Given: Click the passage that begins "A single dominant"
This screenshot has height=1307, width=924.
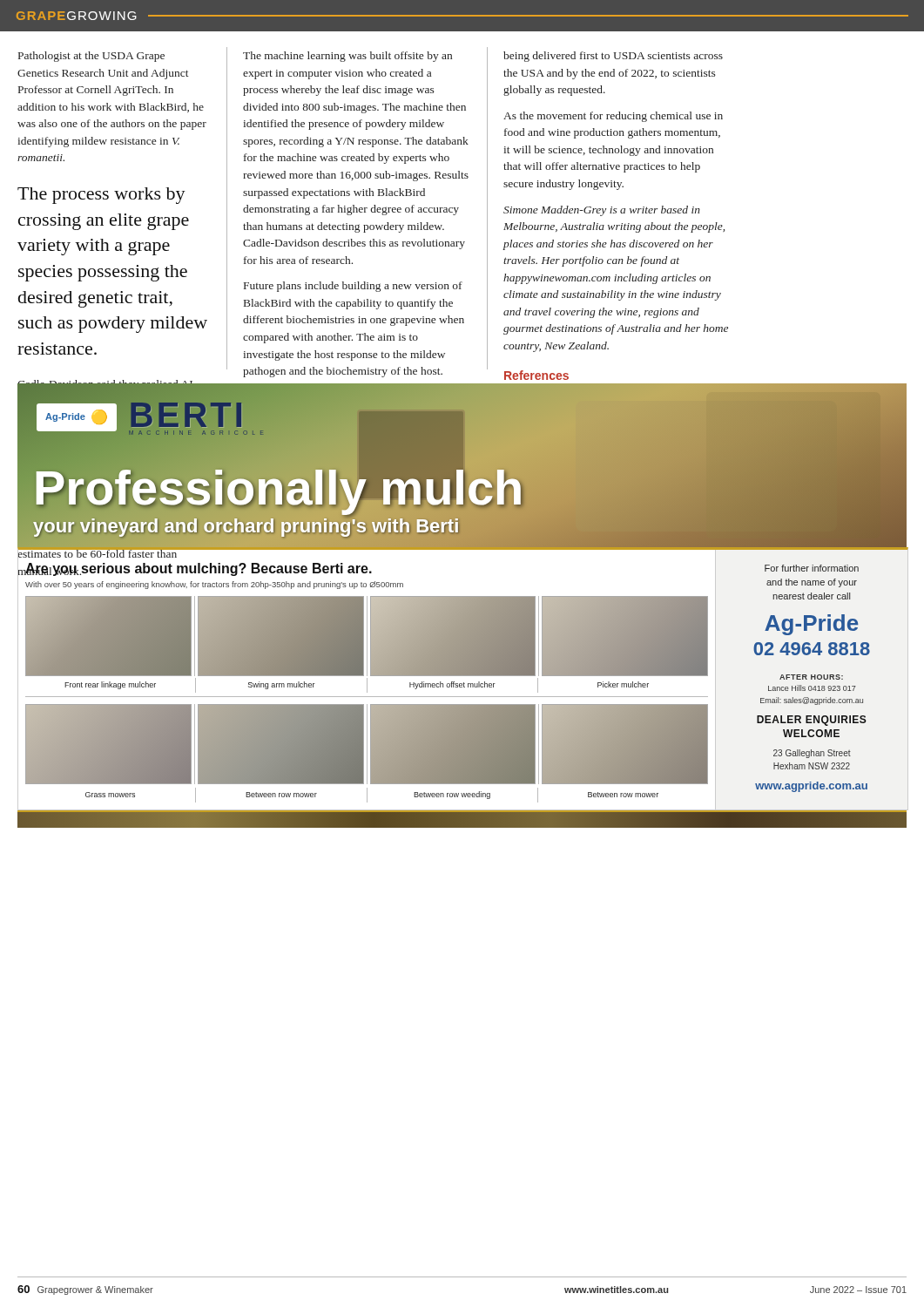Looking at the screenshot, I should 504,471.
